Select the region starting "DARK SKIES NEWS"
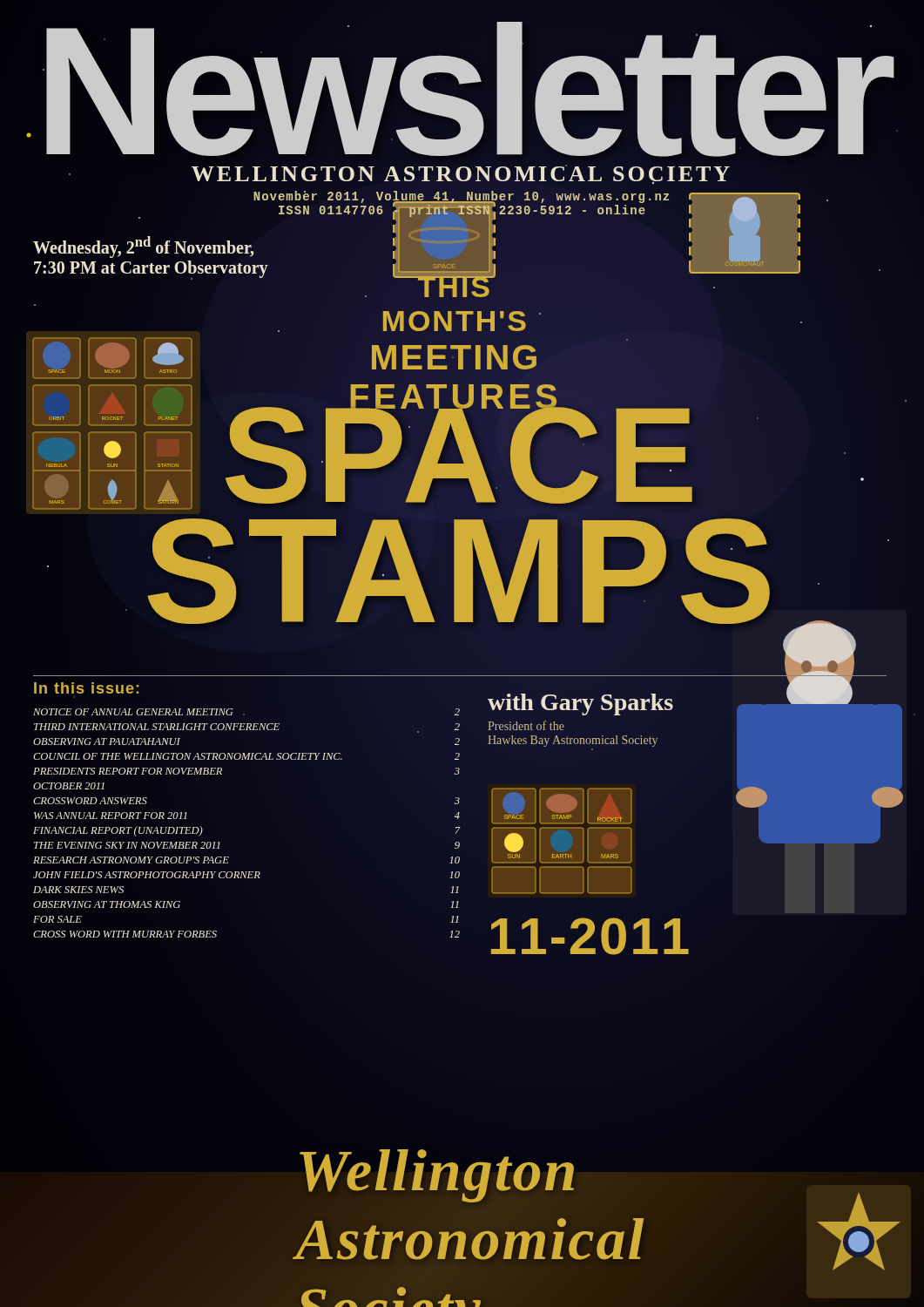This screenshot has width=924, height=1307. 78,890
